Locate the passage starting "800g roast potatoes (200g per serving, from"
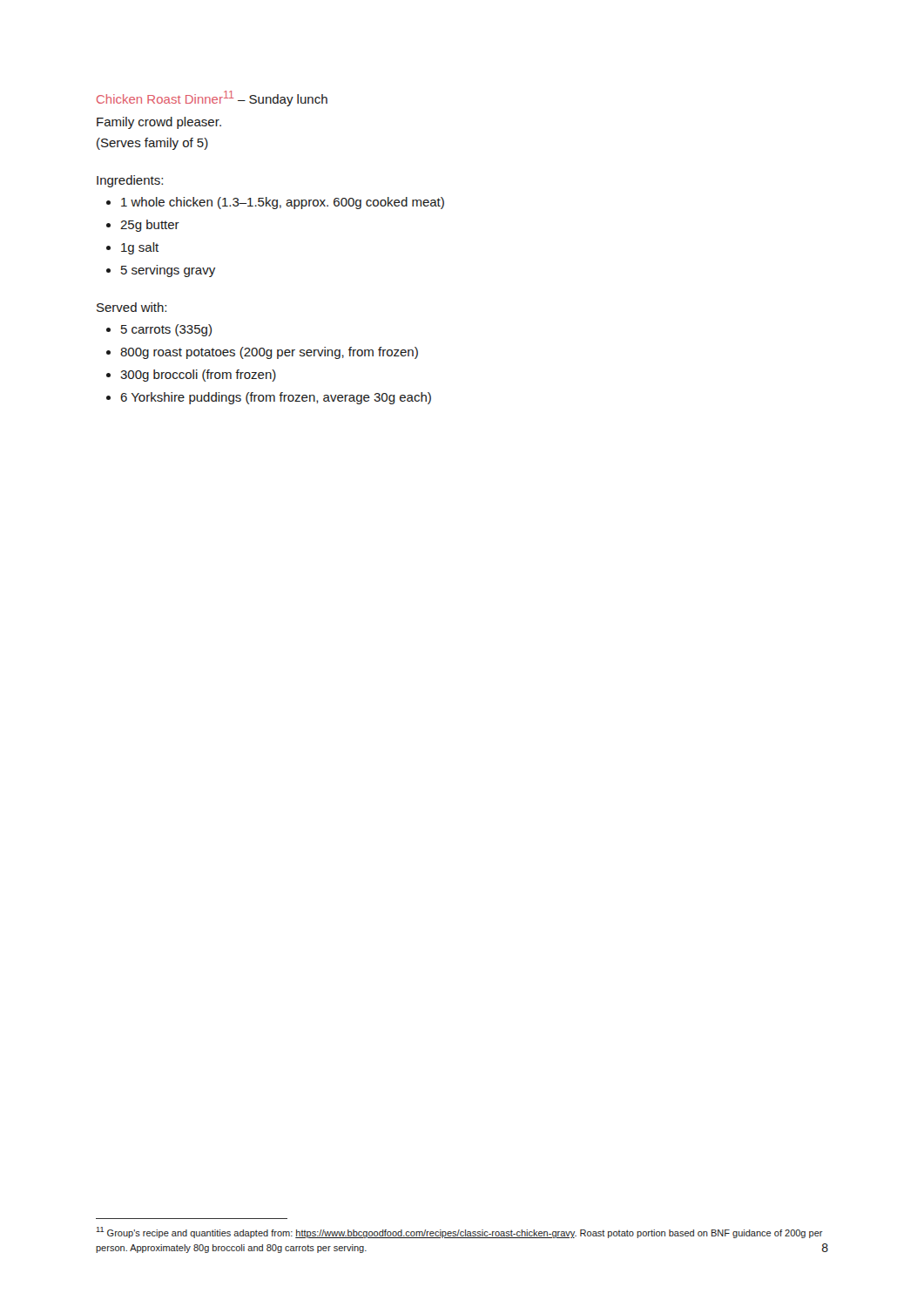Screen dimensions: 1307x924 269,351
